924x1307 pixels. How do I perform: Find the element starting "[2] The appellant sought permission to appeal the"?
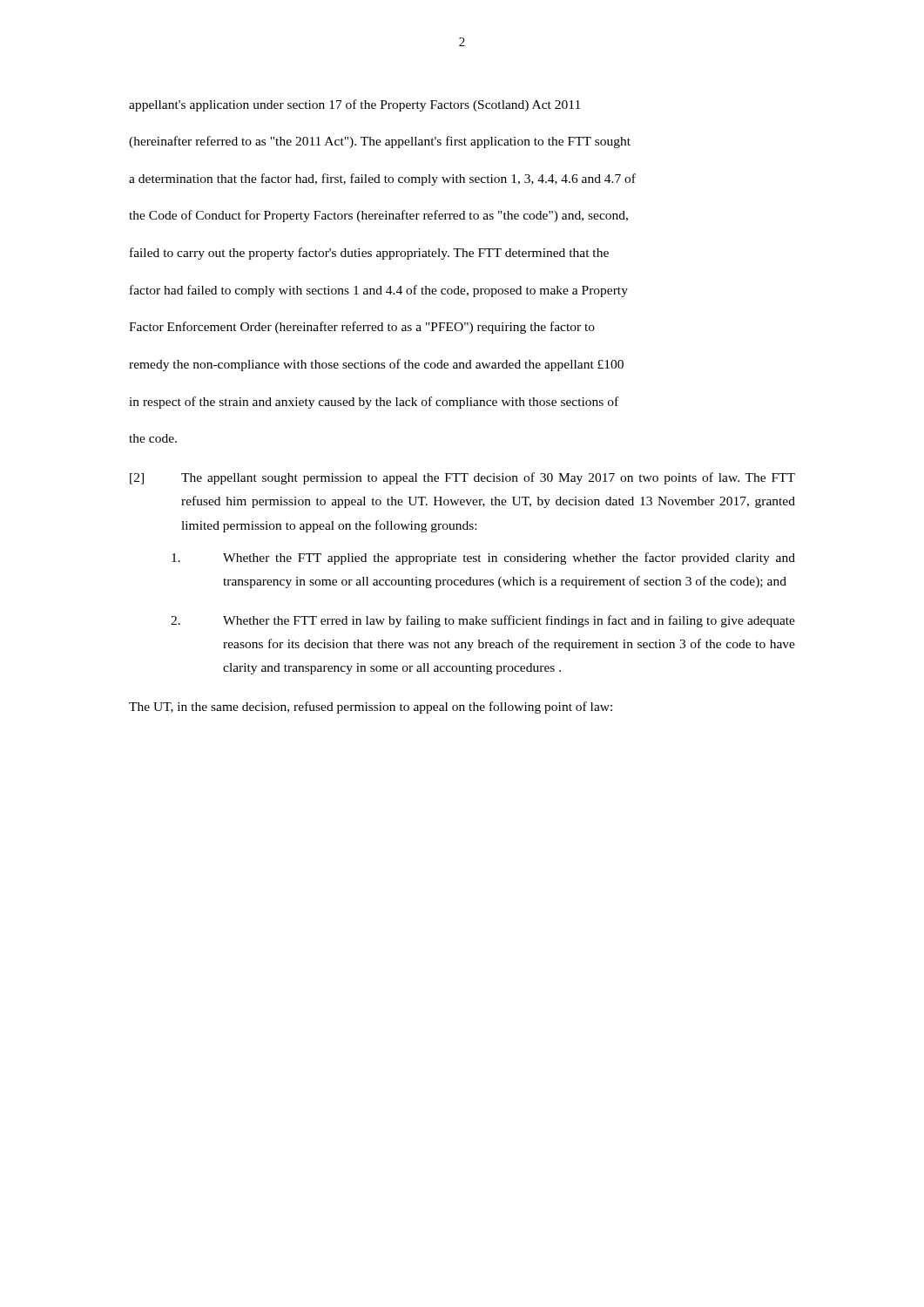pos(462,501)
